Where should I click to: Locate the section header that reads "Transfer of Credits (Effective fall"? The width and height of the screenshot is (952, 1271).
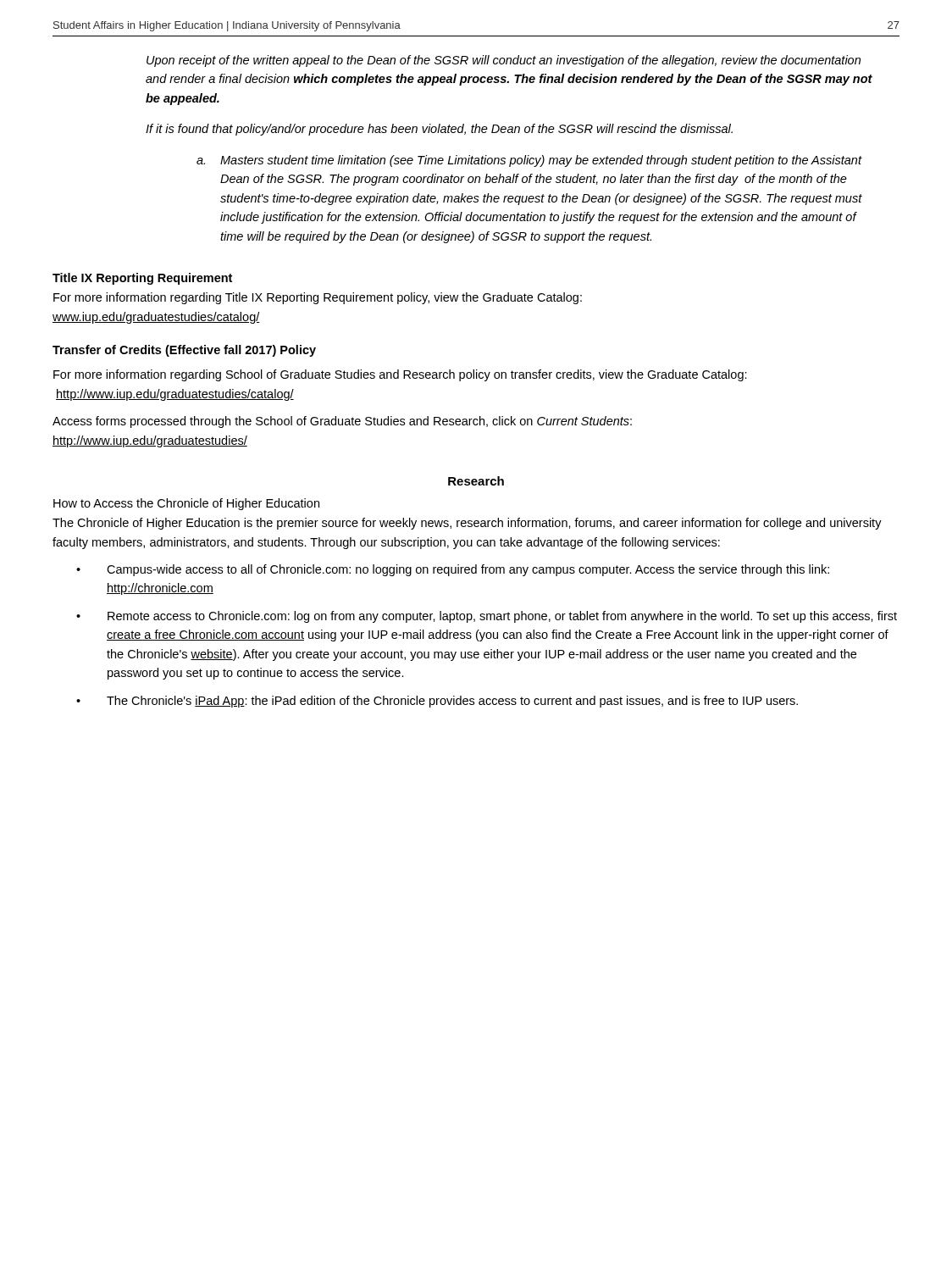184,350
